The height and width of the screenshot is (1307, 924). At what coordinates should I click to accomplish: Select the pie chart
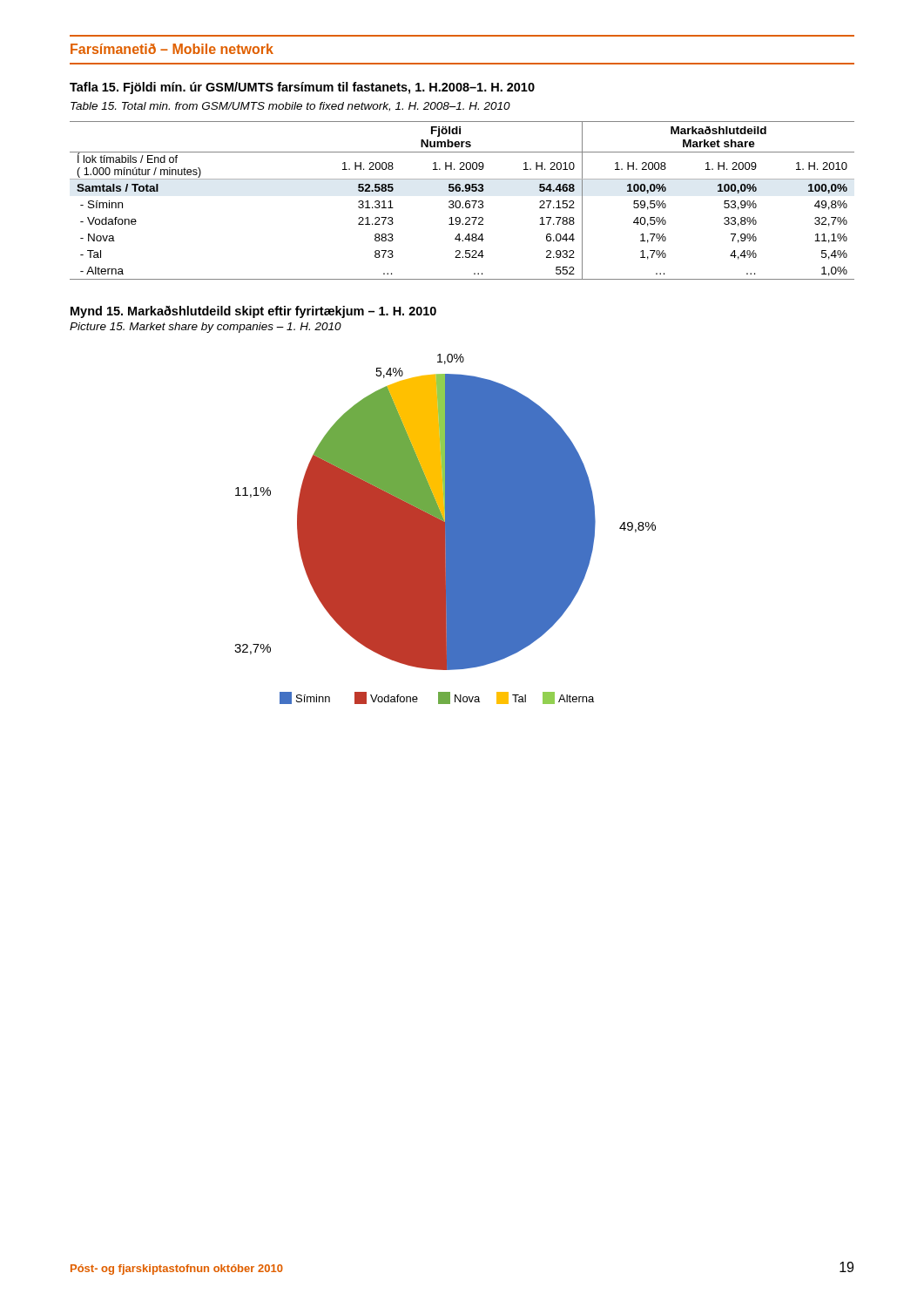pos(462,528)
